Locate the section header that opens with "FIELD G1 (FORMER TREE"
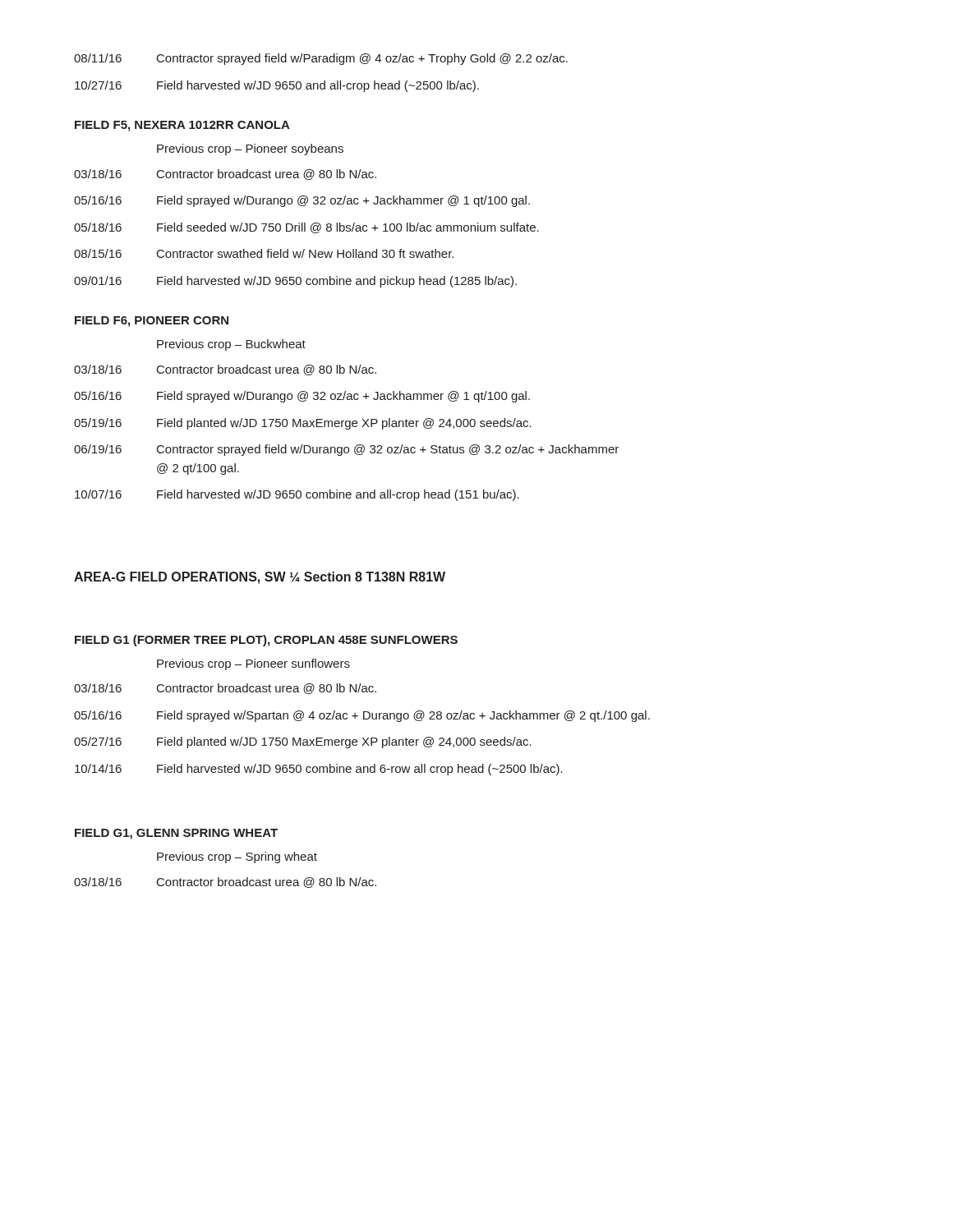Viewport: 953px width, 1232px height. (x=266, y=639)
